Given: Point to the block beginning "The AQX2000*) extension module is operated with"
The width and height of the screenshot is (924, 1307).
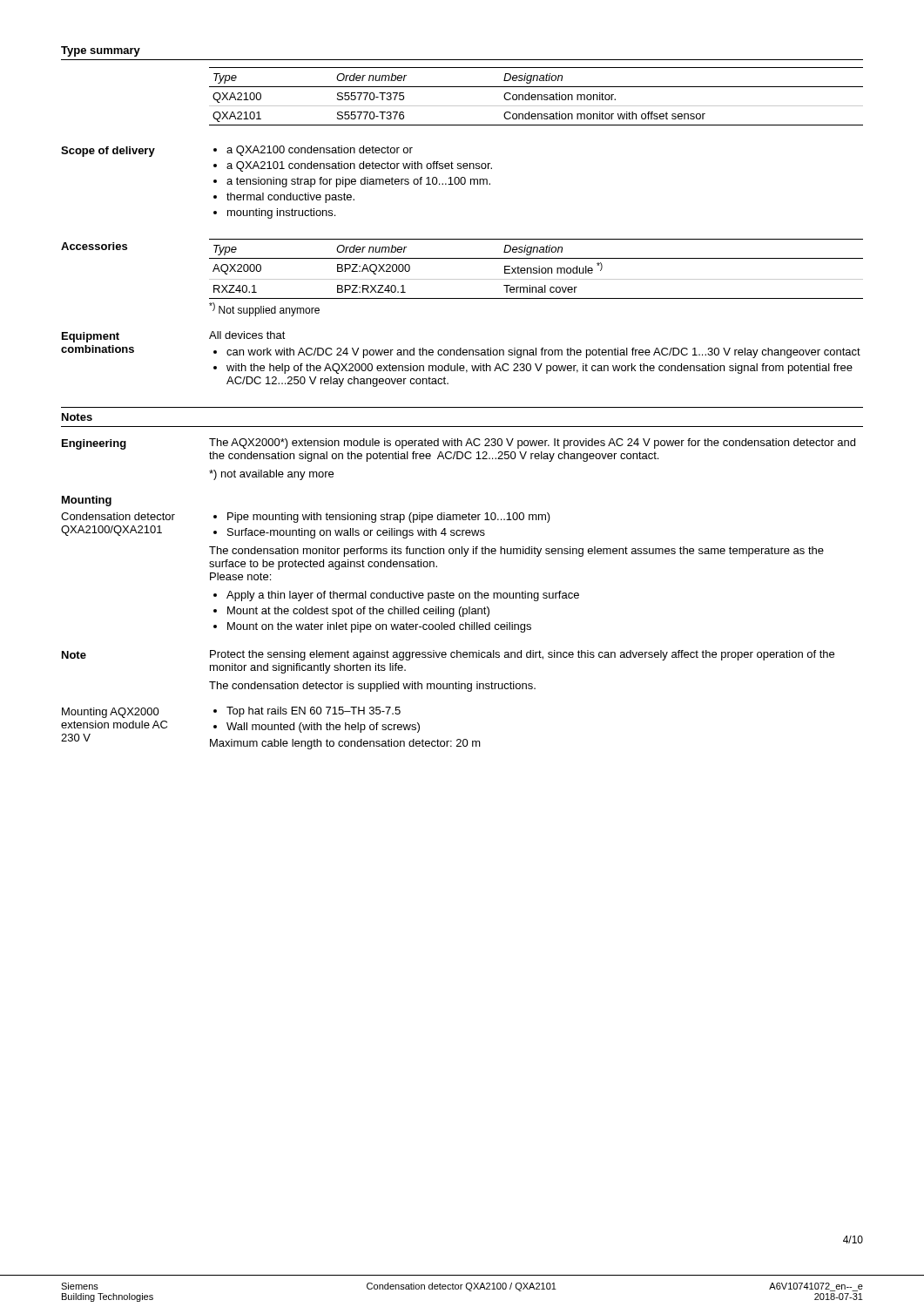Looking at the screenshot, I should click(533, 449).
